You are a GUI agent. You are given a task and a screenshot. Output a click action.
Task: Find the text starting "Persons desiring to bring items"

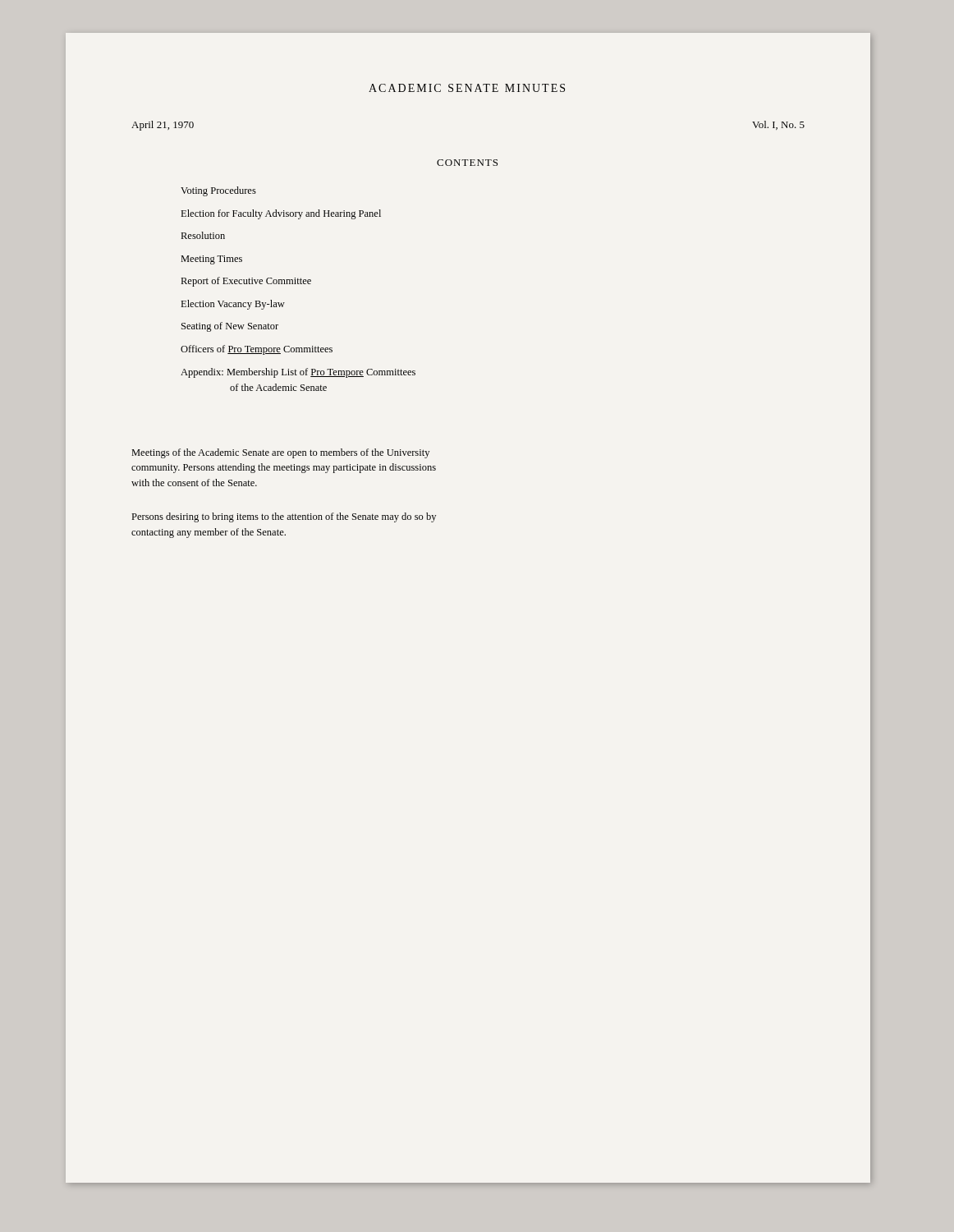click(284, 517)
